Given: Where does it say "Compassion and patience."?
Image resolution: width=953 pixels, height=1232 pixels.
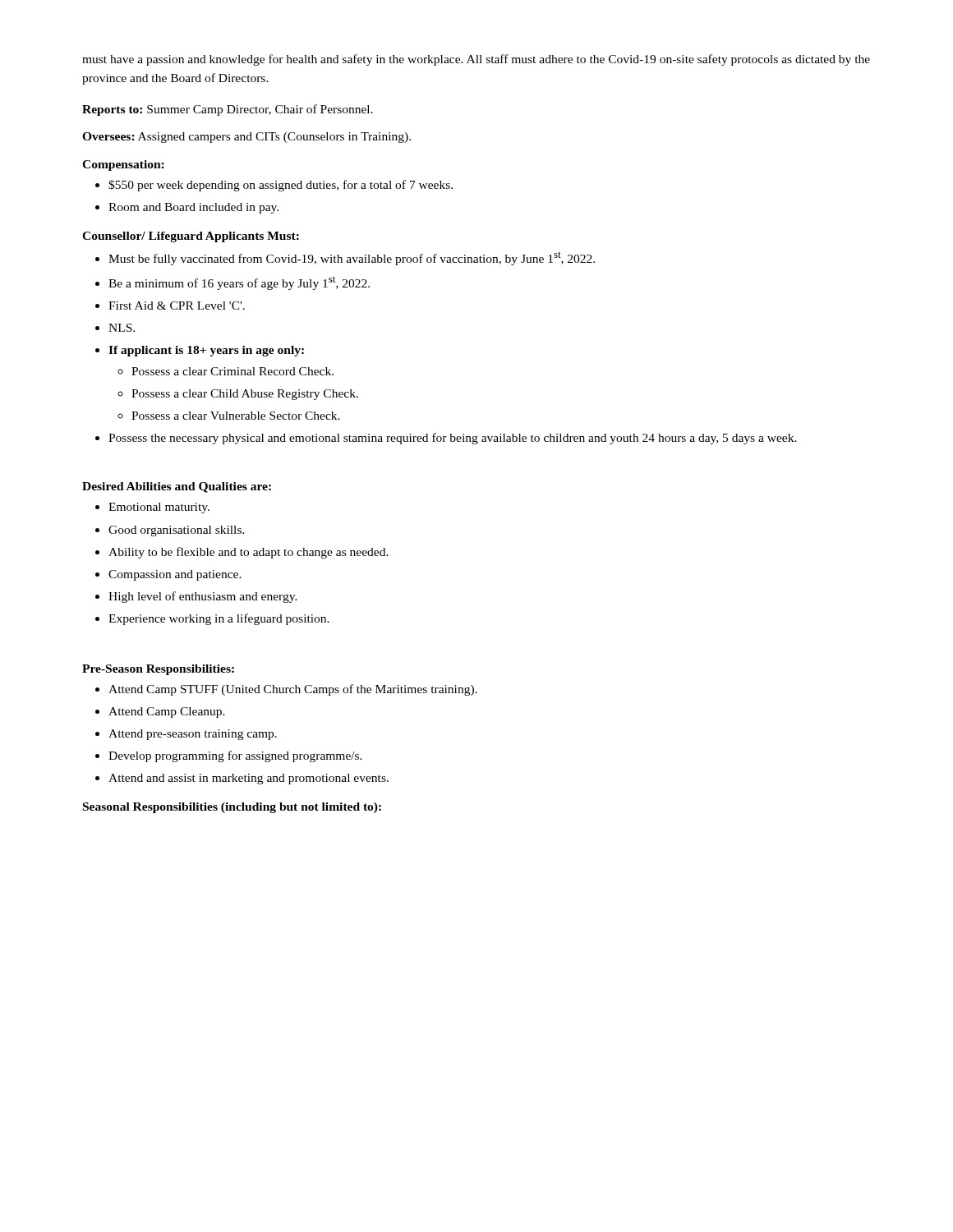Looking at the screenshot, I should point(175,575).
